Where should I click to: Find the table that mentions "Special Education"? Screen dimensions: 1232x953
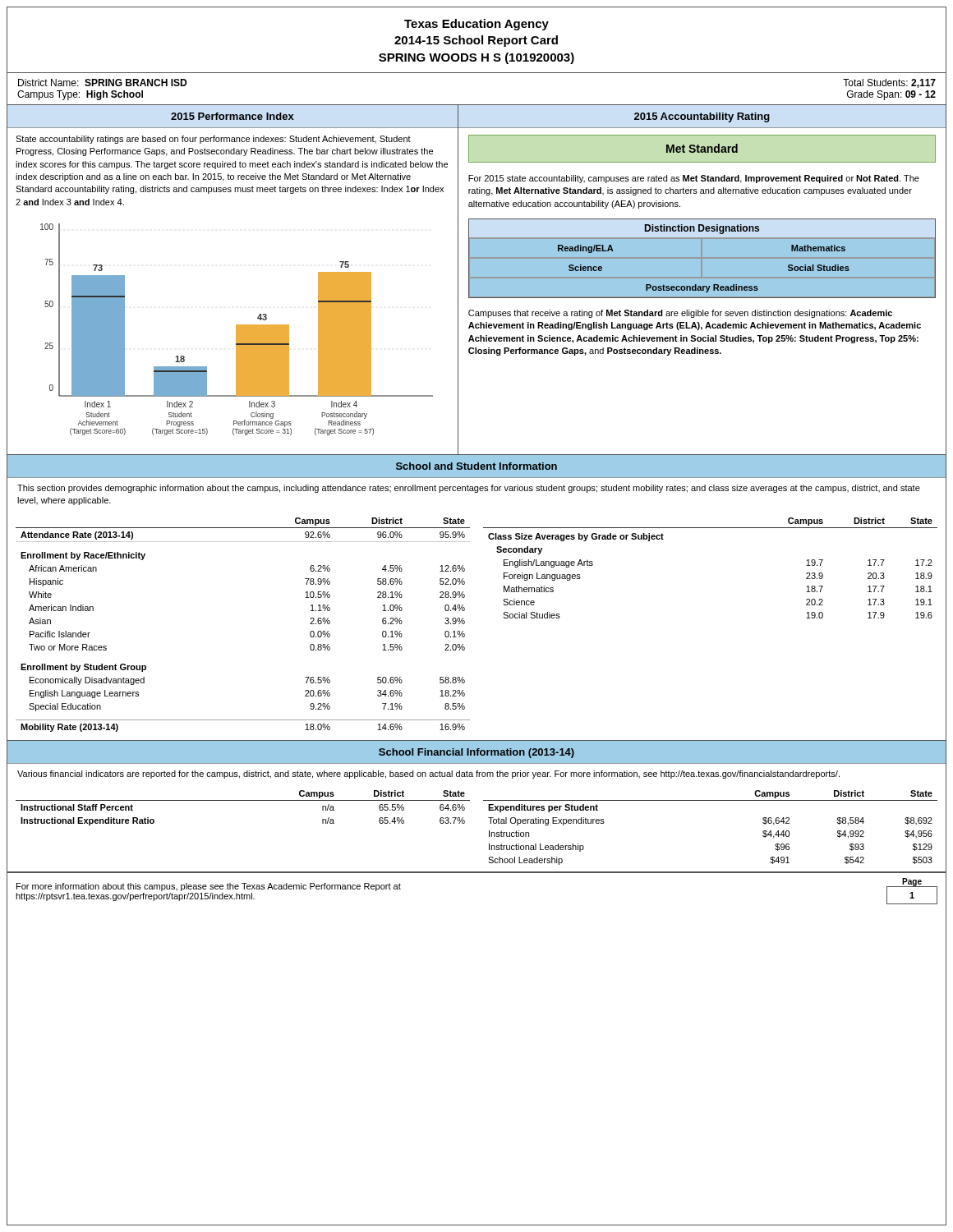coord(243,624)
